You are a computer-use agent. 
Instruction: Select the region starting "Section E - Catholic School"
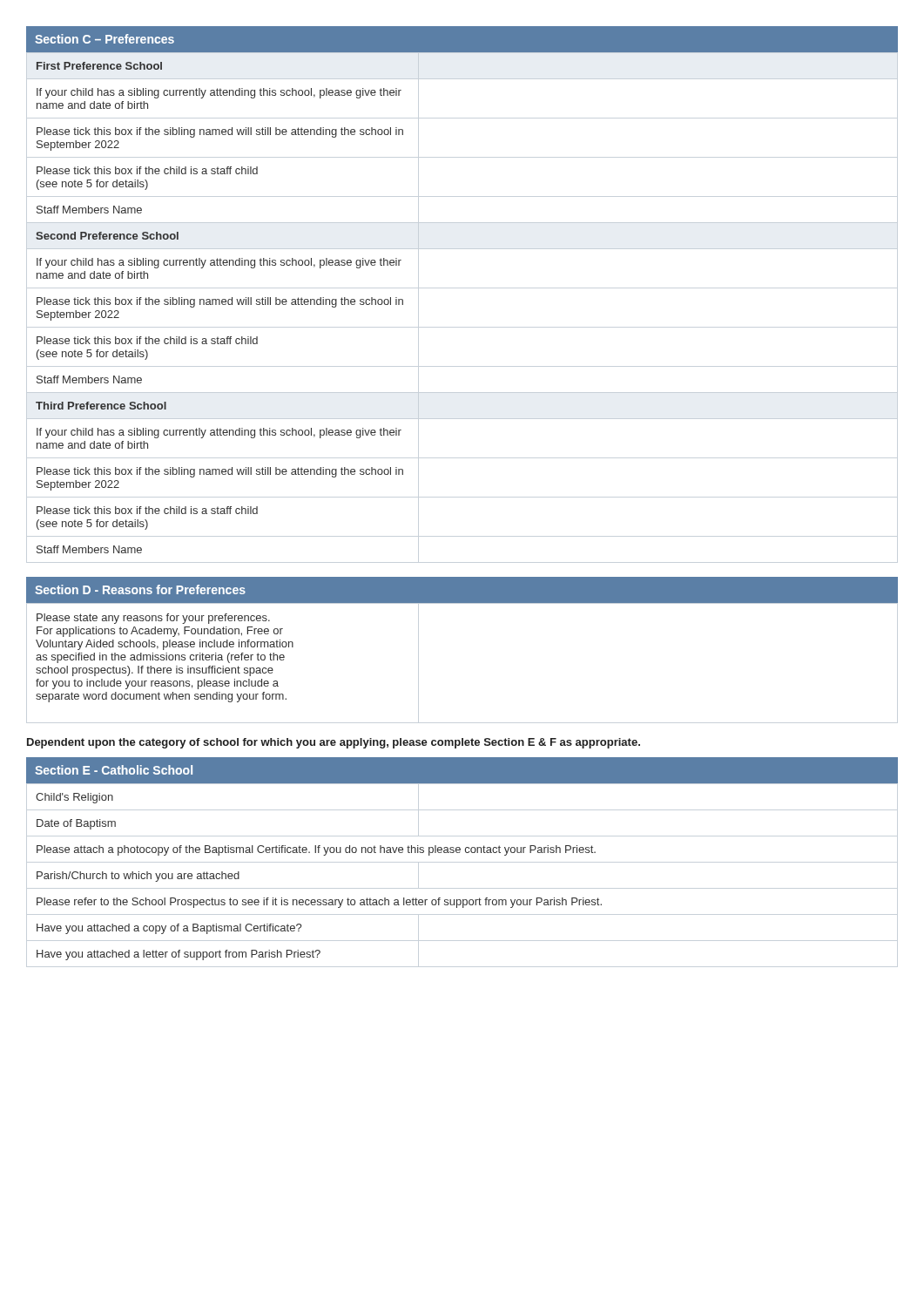[x=114, y=770]
